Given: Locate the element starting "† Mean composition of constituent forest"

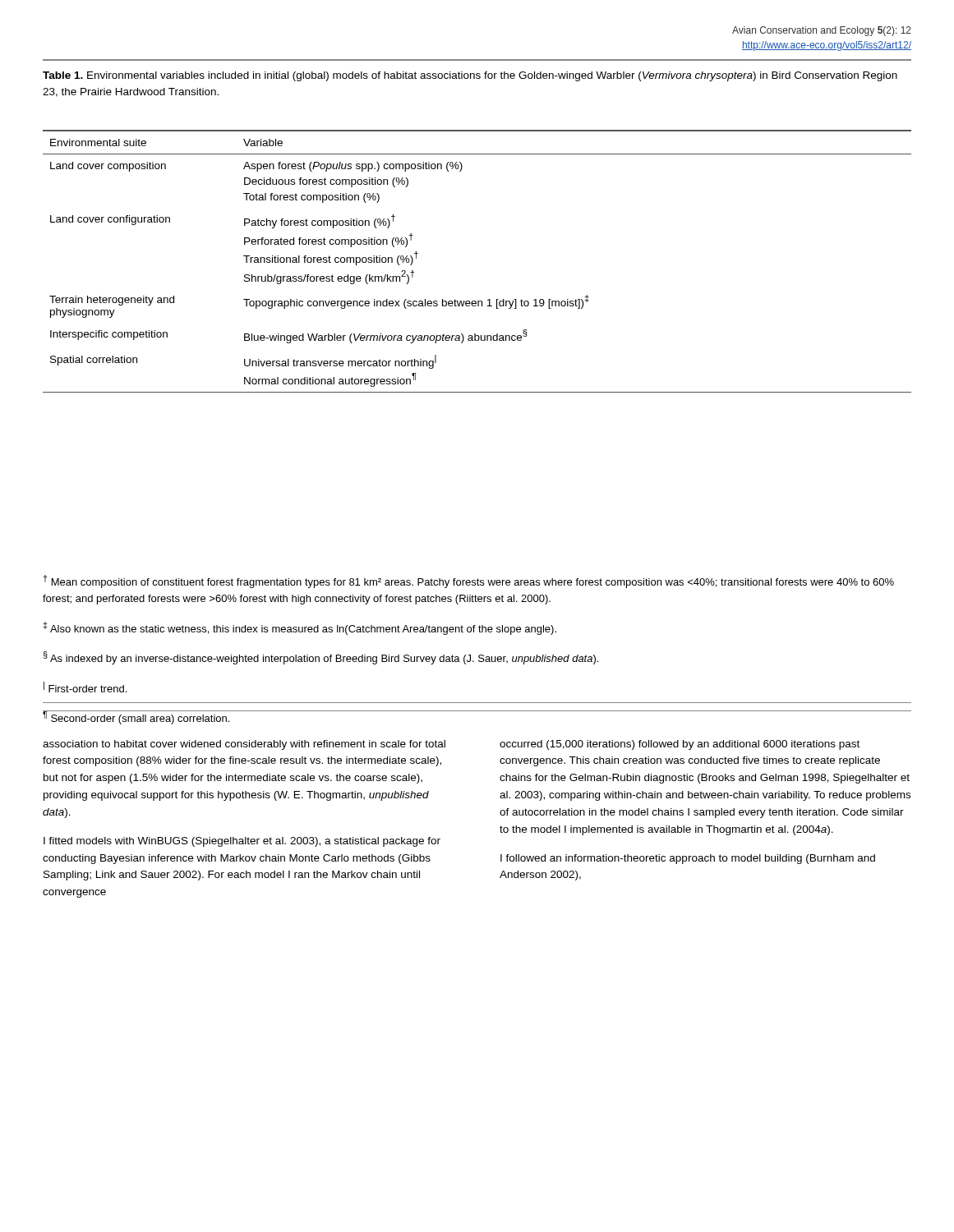Looking at the screenshot, I should (477, 649).
